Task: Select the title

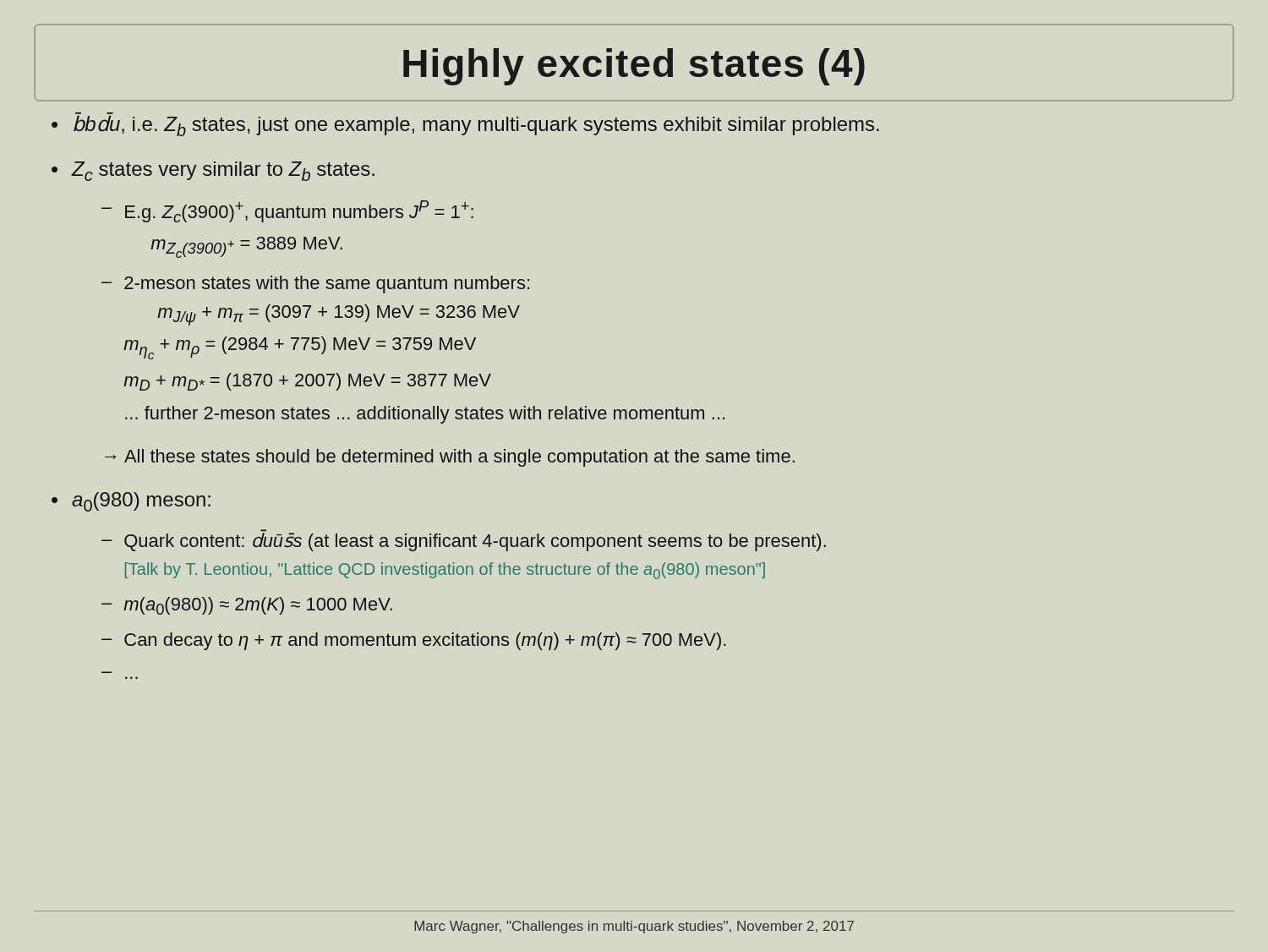Action: coord(634,63)
